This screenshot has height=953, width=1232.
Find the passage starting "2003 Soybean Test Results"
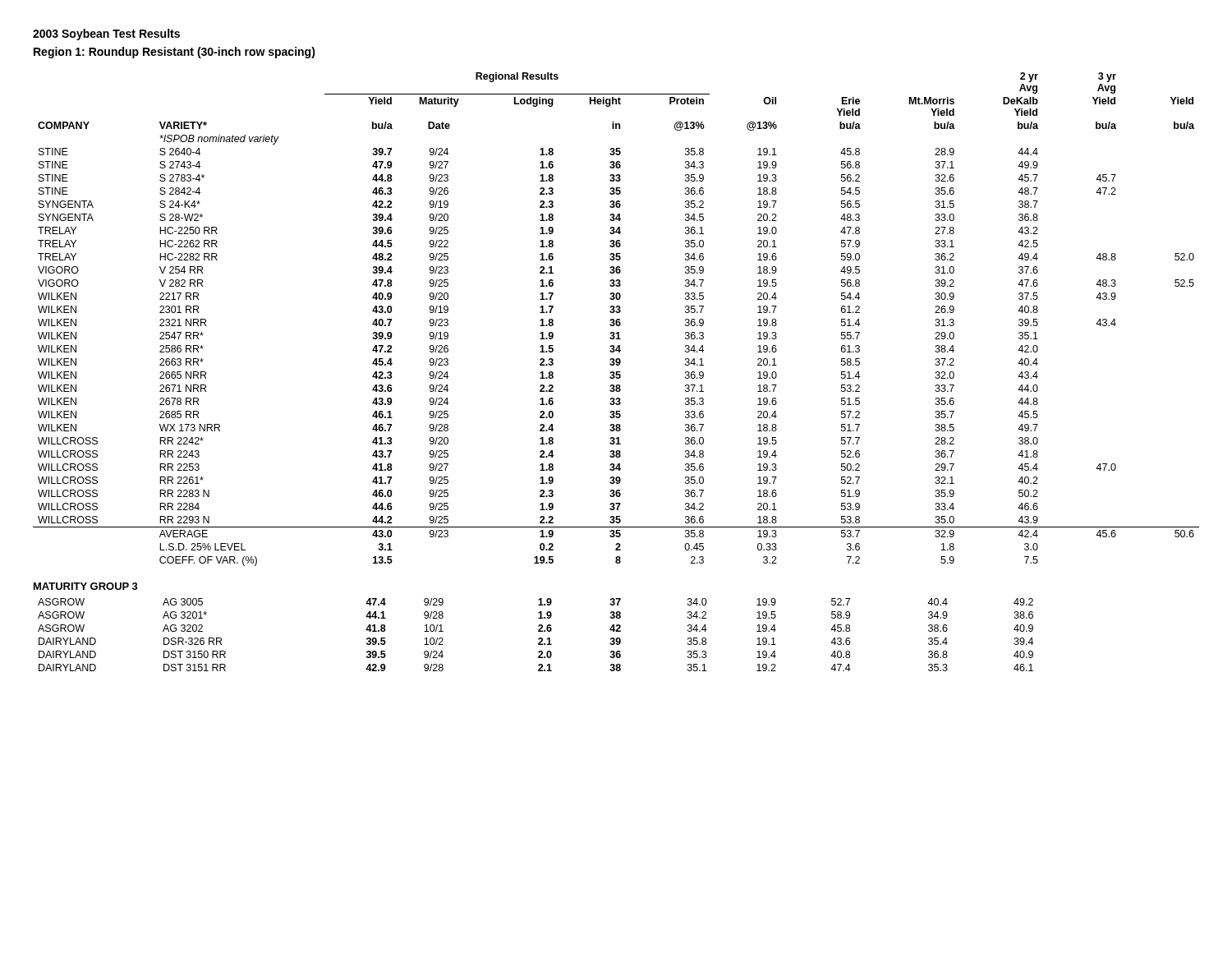[174, 43]
